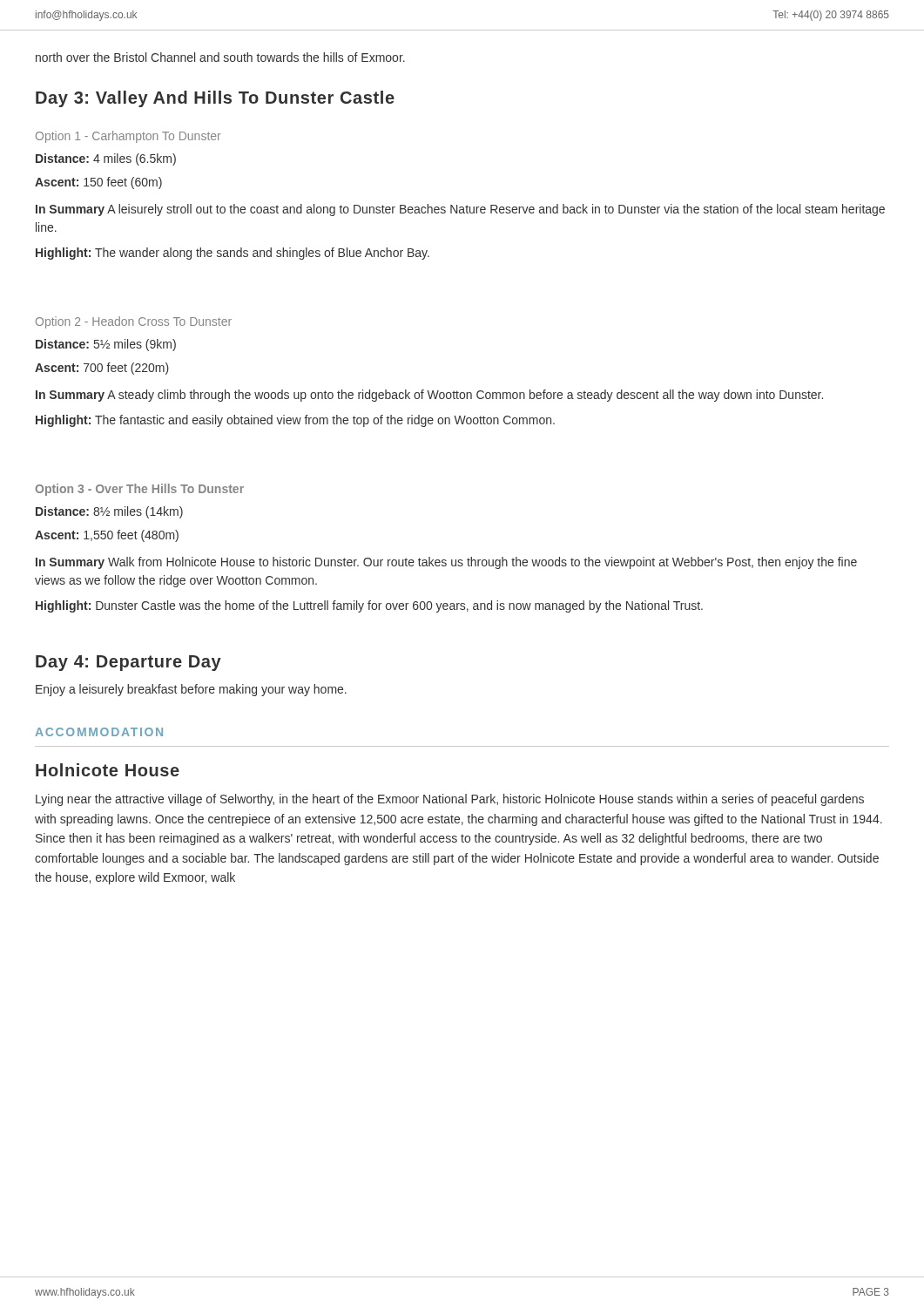This screenshot has width=924, height=1307.
Task: Click the section header that begins "Option 1 - Carhampton"
Action: coord(128,136)
